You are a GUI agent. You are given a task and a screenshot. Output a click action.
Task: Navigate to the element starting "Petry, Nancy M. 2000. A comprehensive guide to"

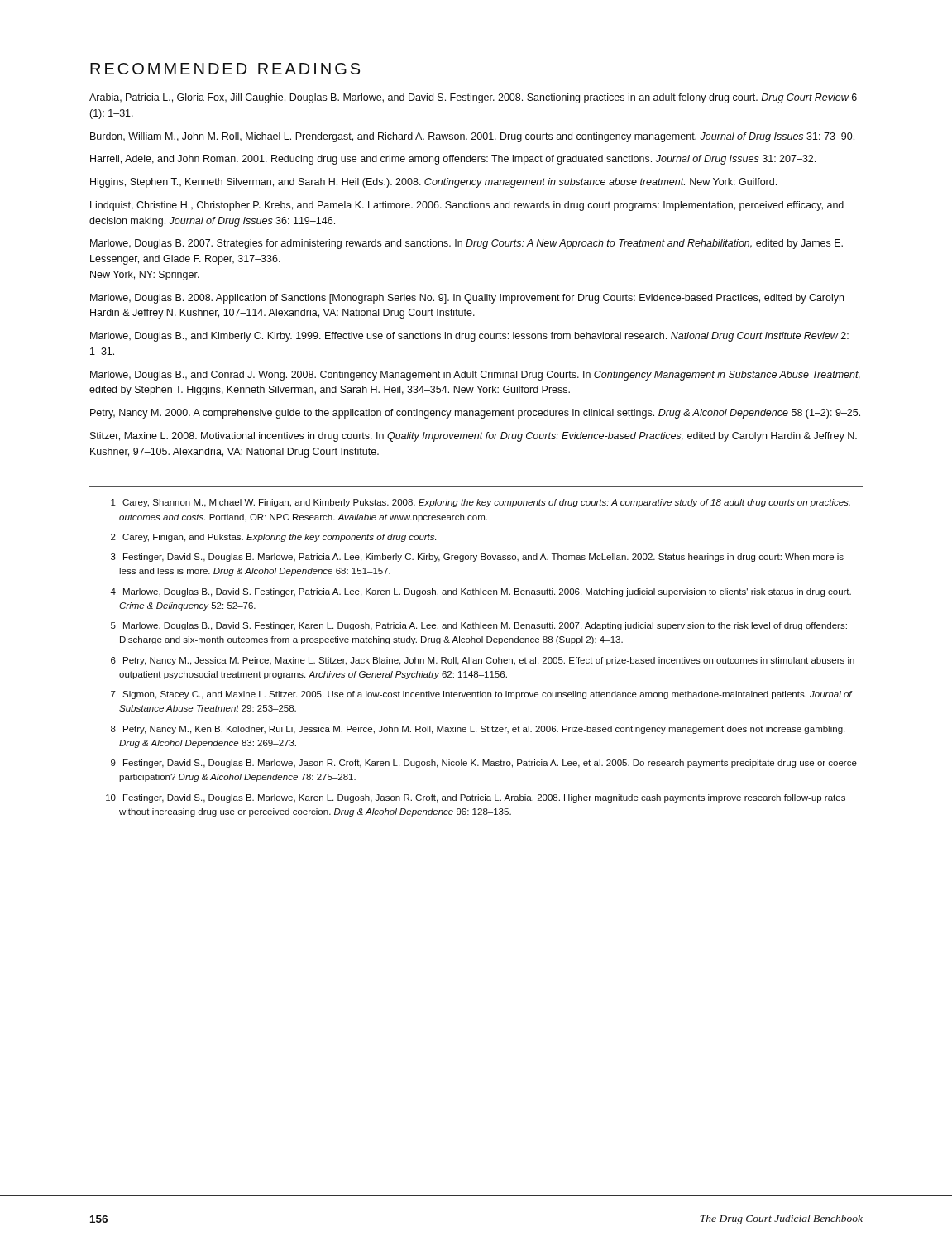pyautogui.click(x=475, y=413)
